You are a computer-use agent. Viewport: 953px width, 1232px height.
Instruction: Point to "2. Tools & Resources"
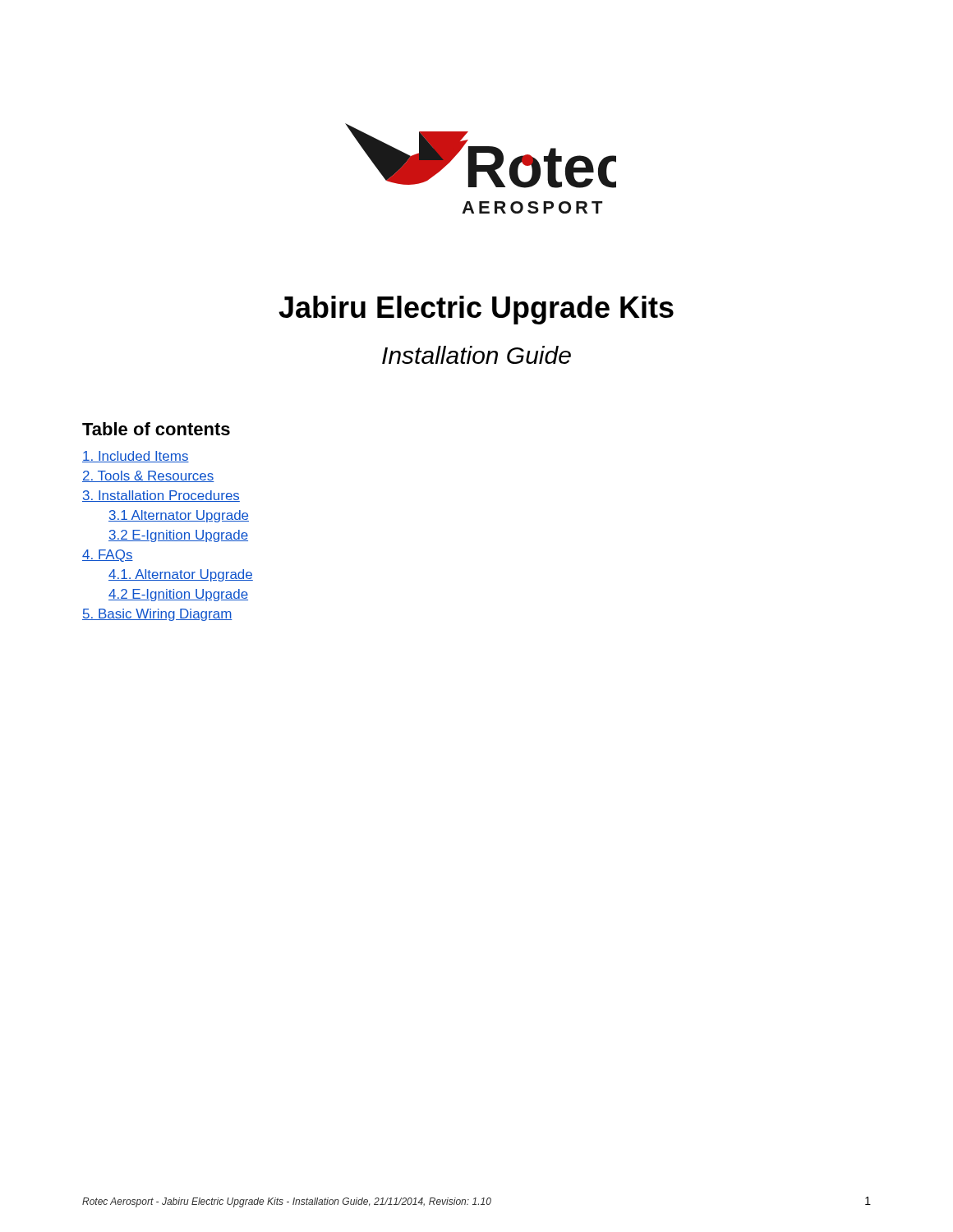148,476
